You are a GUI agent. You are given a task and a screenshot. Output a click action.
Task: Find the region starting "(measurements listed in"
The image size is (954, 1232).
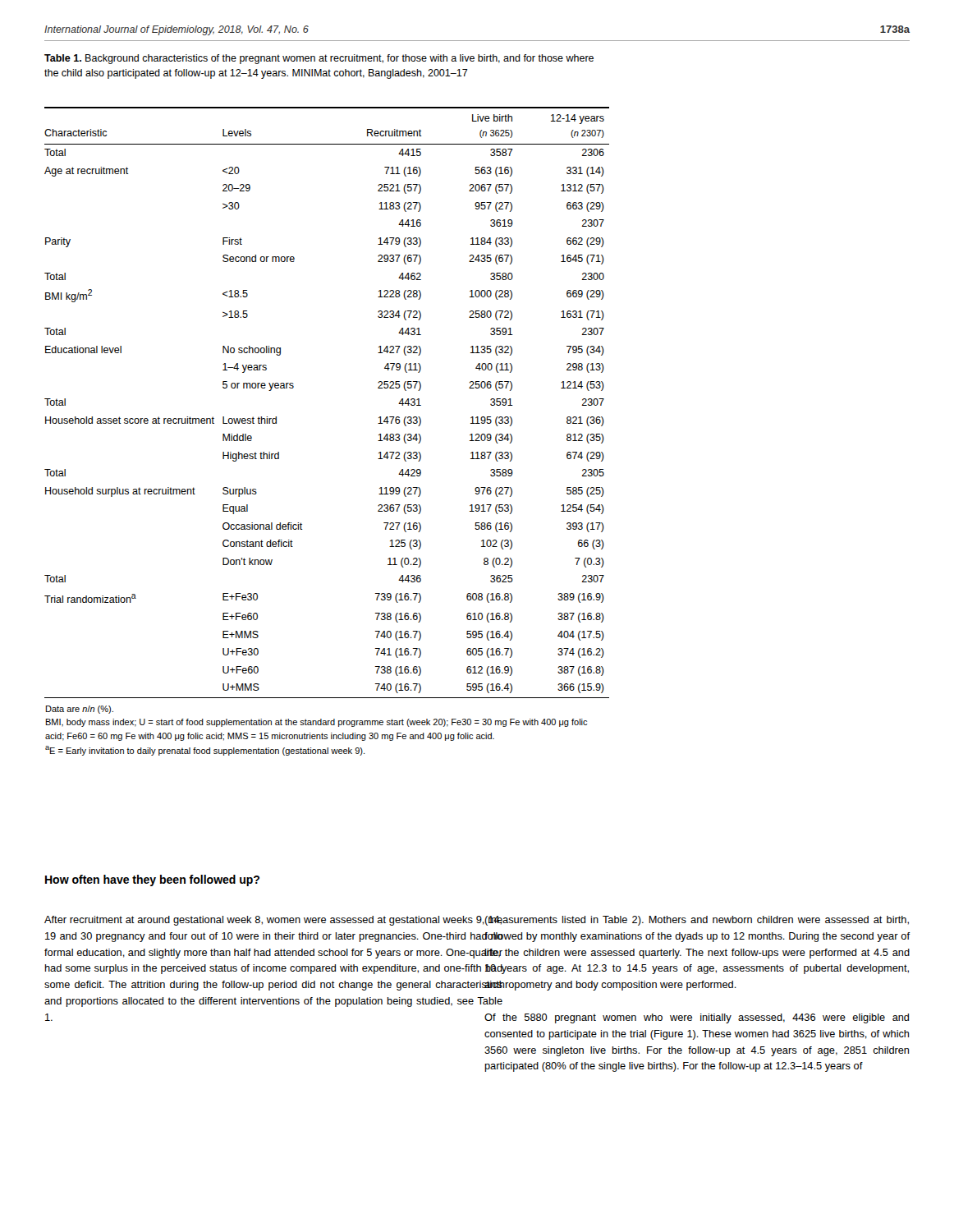697,993
